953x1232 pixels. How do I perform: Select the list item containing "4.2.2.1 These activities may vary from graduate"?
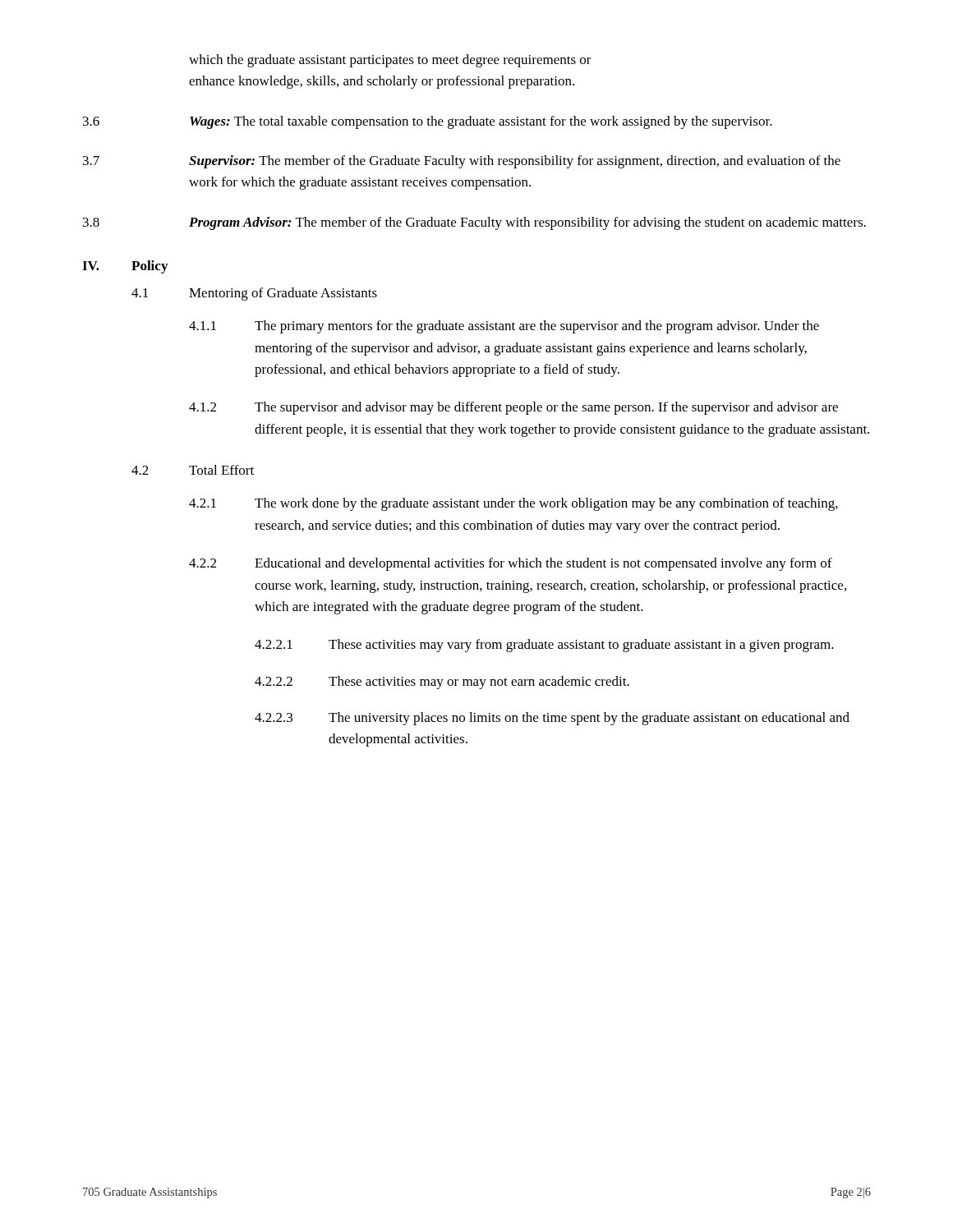coord(563,645)
